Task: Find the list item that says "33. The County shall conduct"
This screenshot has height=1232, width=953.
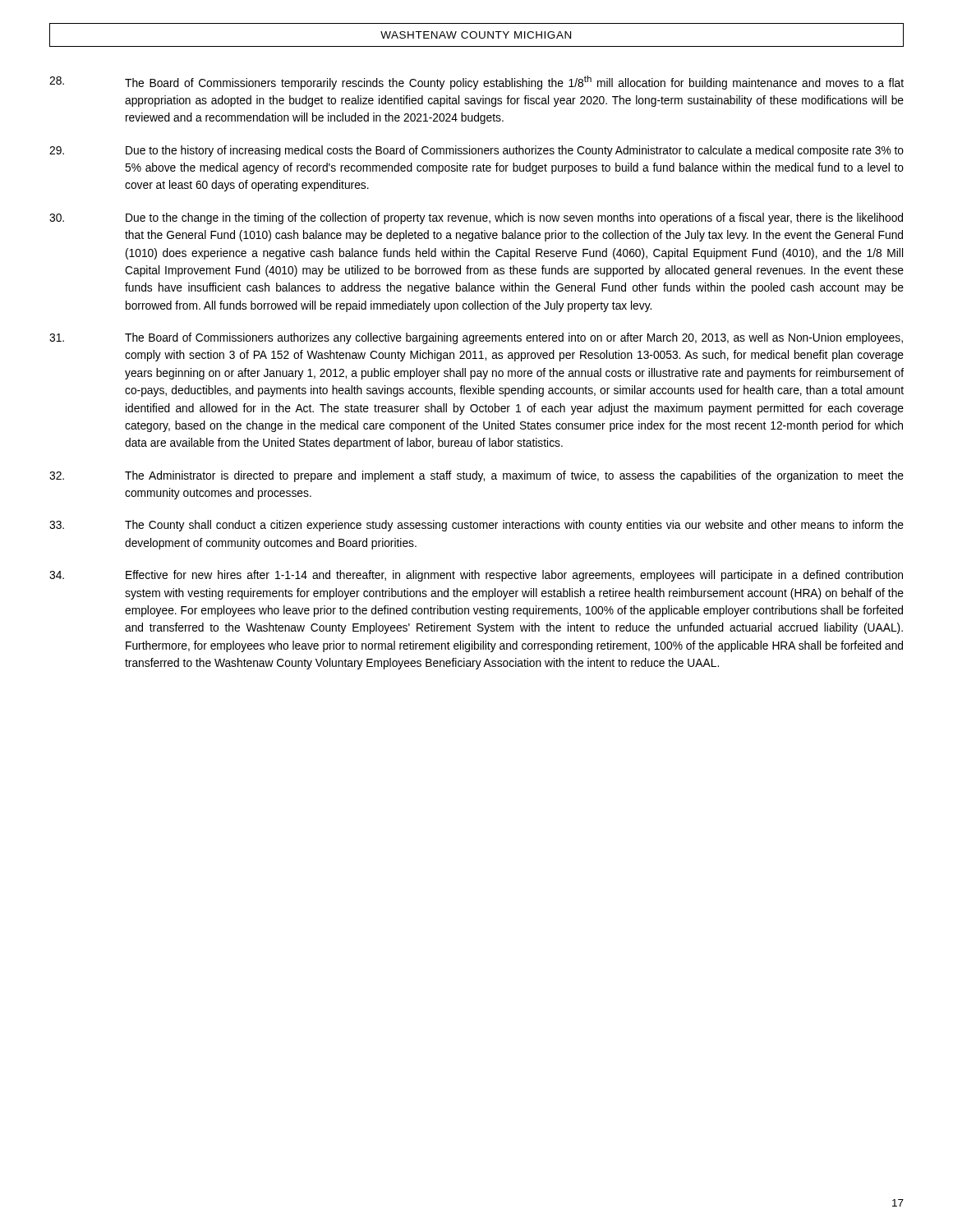Action: (x=476, y=535)
